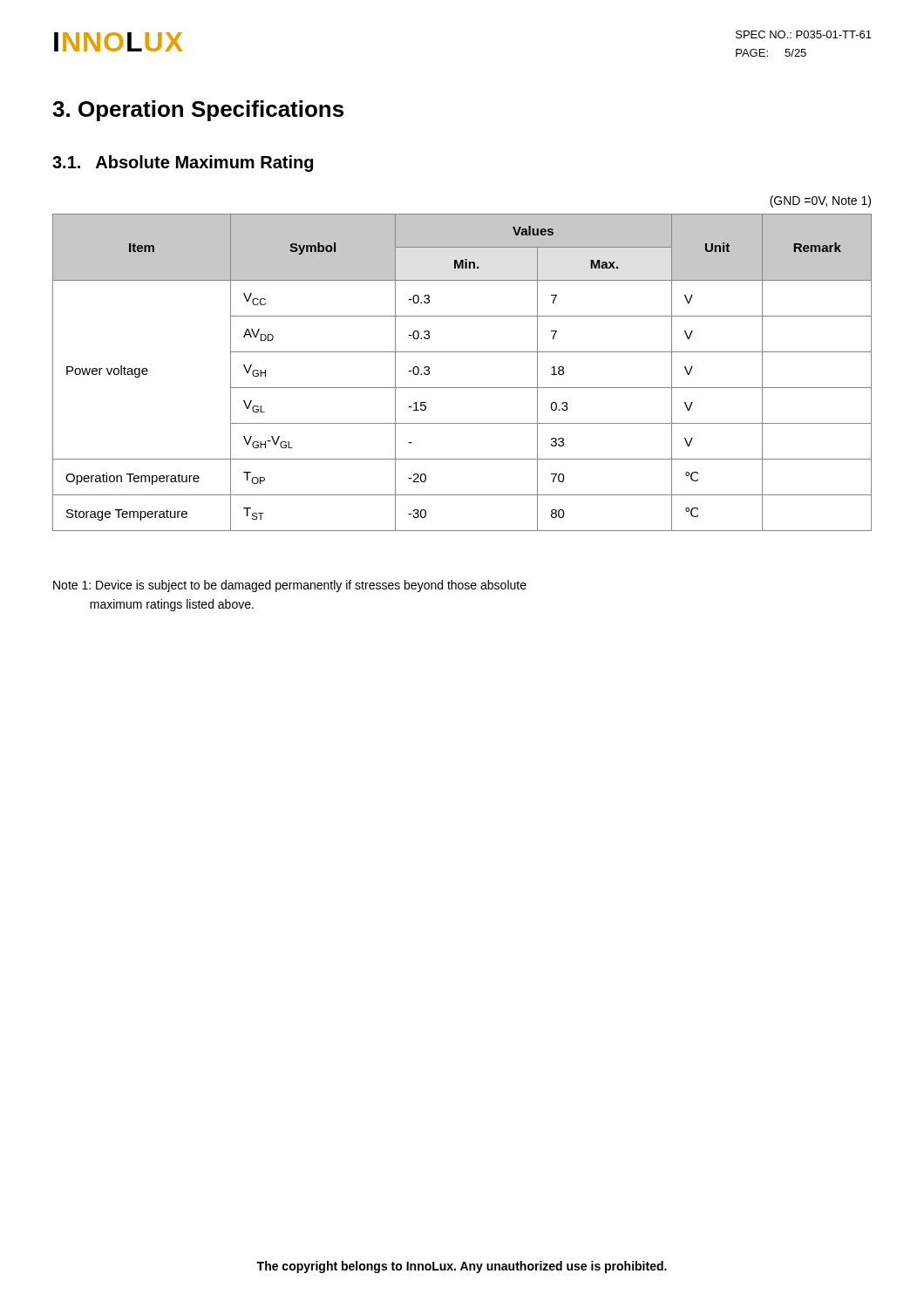Locate the footnote that says "Note 1: Device is subject to"
Viewport: 924px width, 1308px height.
(289, 595)
